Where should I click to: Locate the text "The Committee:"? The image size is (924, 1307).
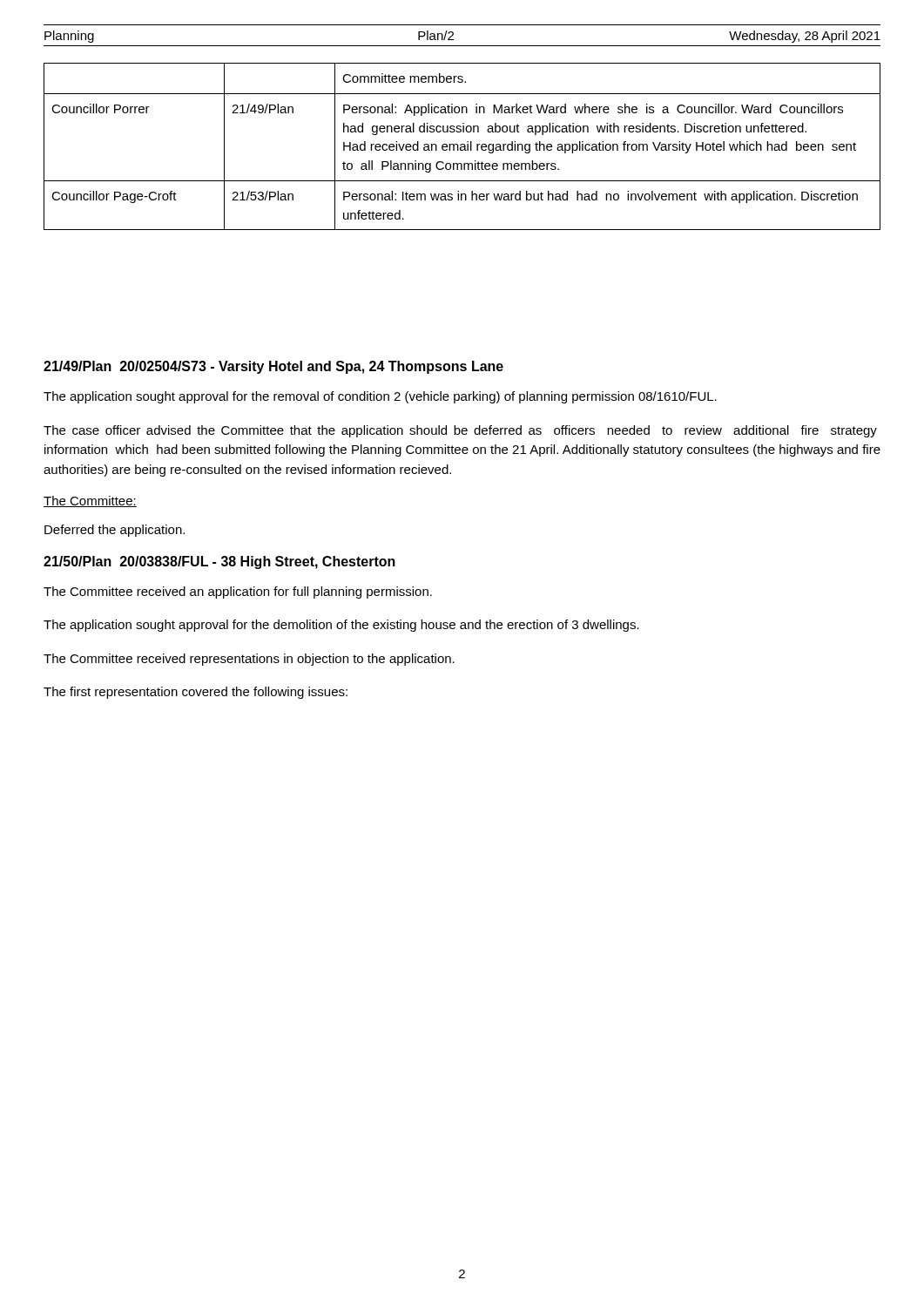click(x=90, y=501)
